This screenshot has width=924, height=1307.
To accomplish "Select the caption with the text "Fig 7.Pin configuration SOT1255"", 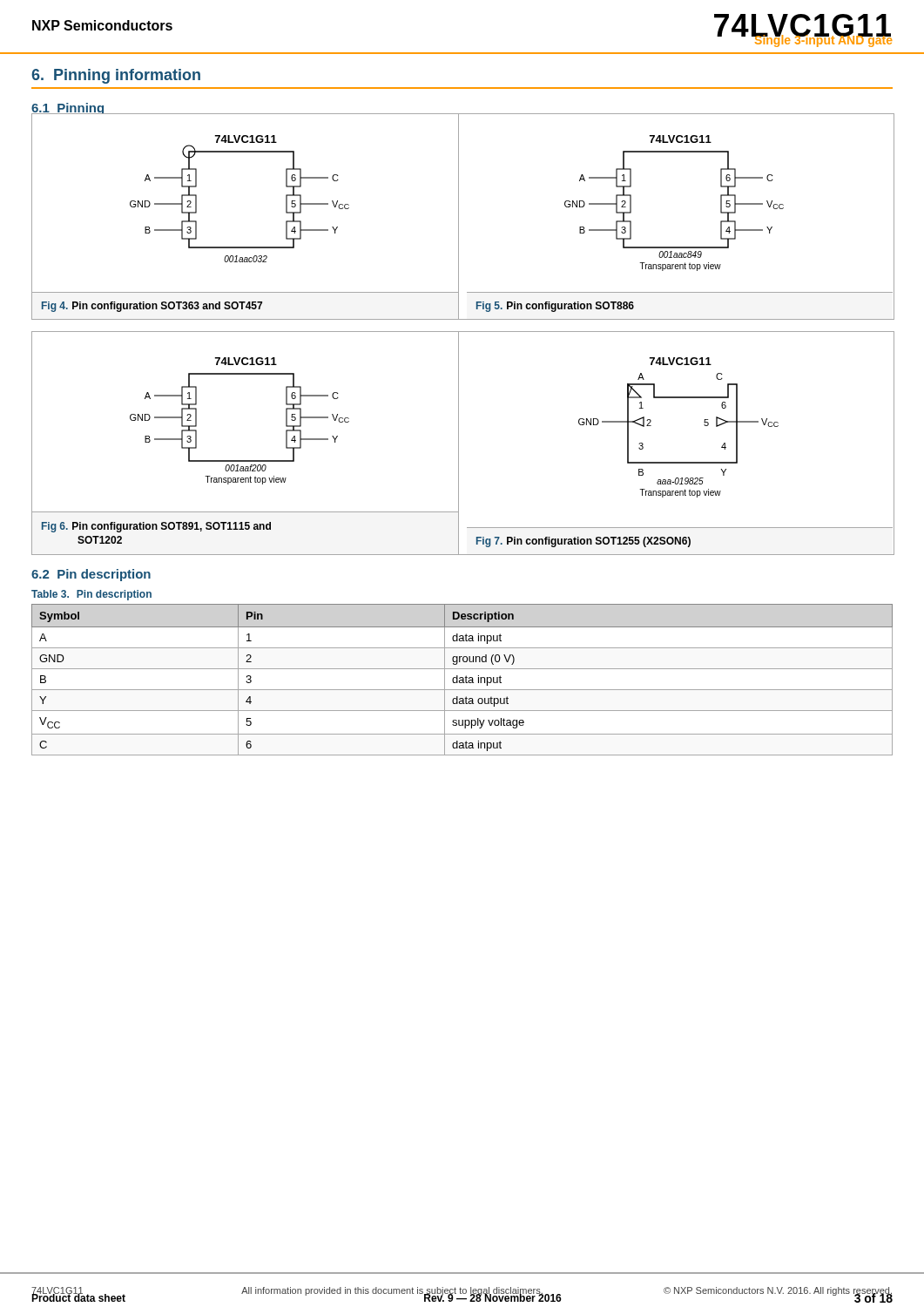I will pos(583,541).
